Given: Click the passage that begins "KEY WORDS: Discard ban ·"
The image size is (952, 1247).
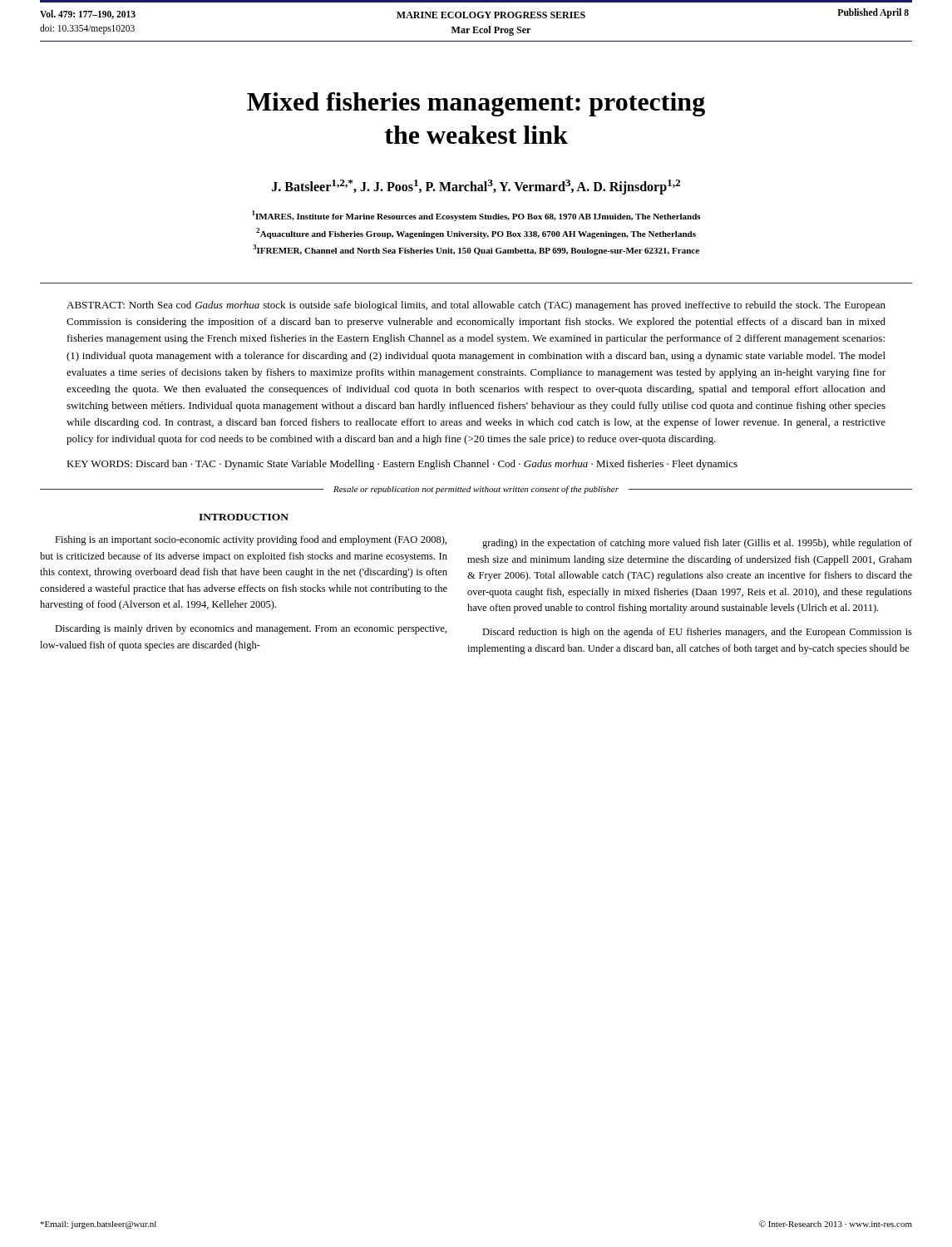Looking at the screenshot, I should tap(402, 464).
